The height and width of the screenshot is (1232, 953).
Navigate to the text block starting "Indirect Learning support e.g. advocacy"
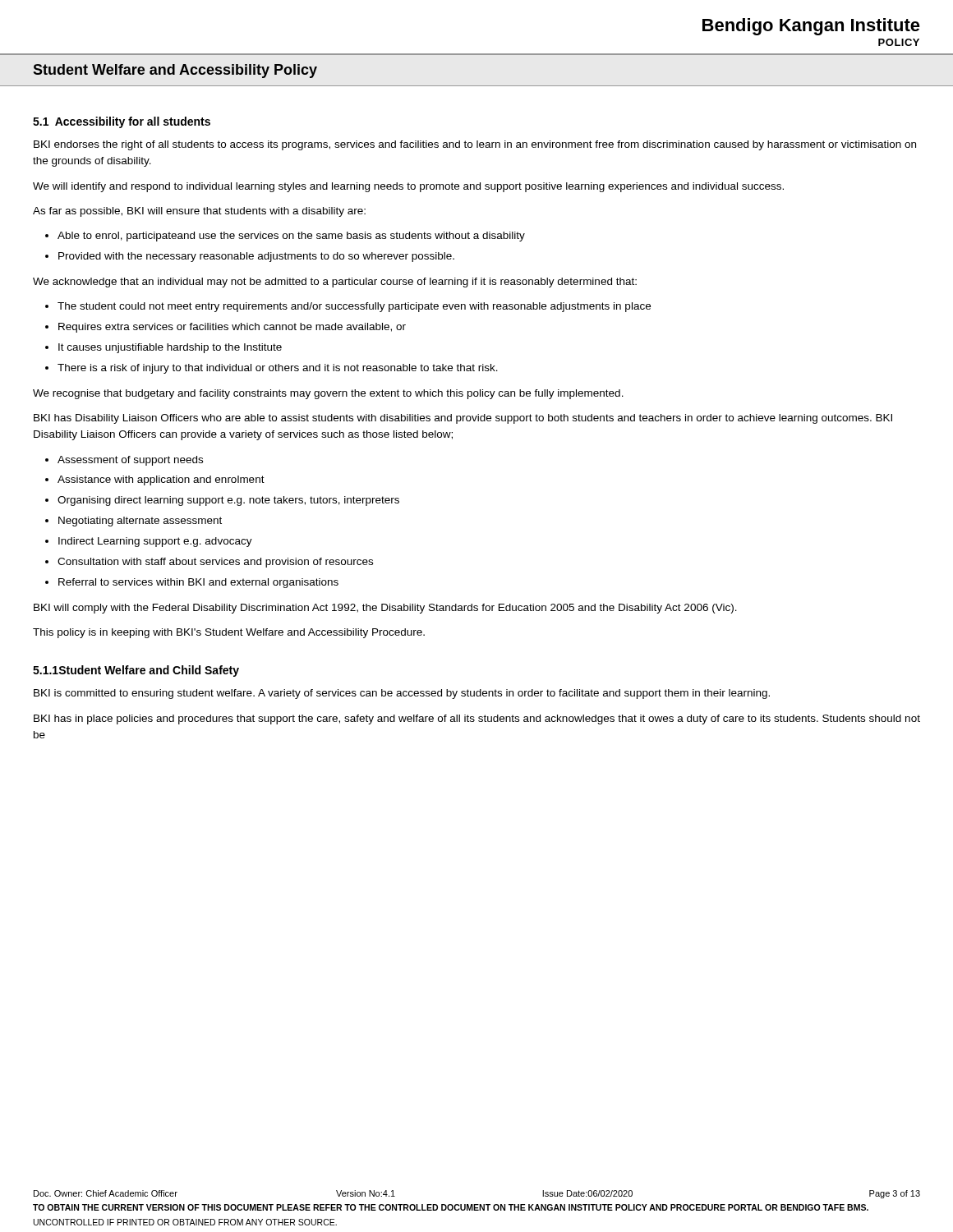click(155, 541)
